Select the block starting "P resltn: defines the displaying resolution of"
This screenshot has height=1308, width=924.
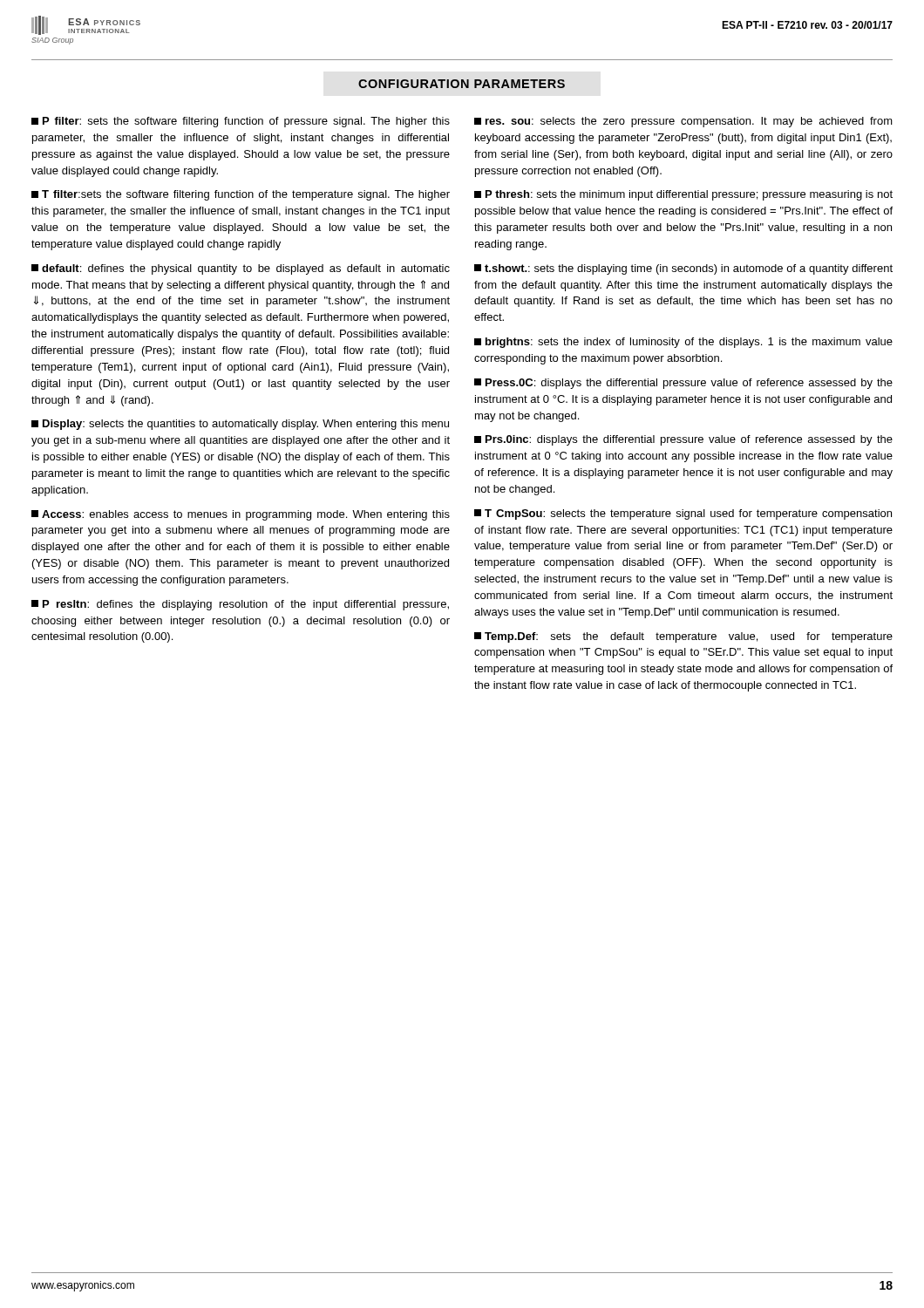(241, 621)
